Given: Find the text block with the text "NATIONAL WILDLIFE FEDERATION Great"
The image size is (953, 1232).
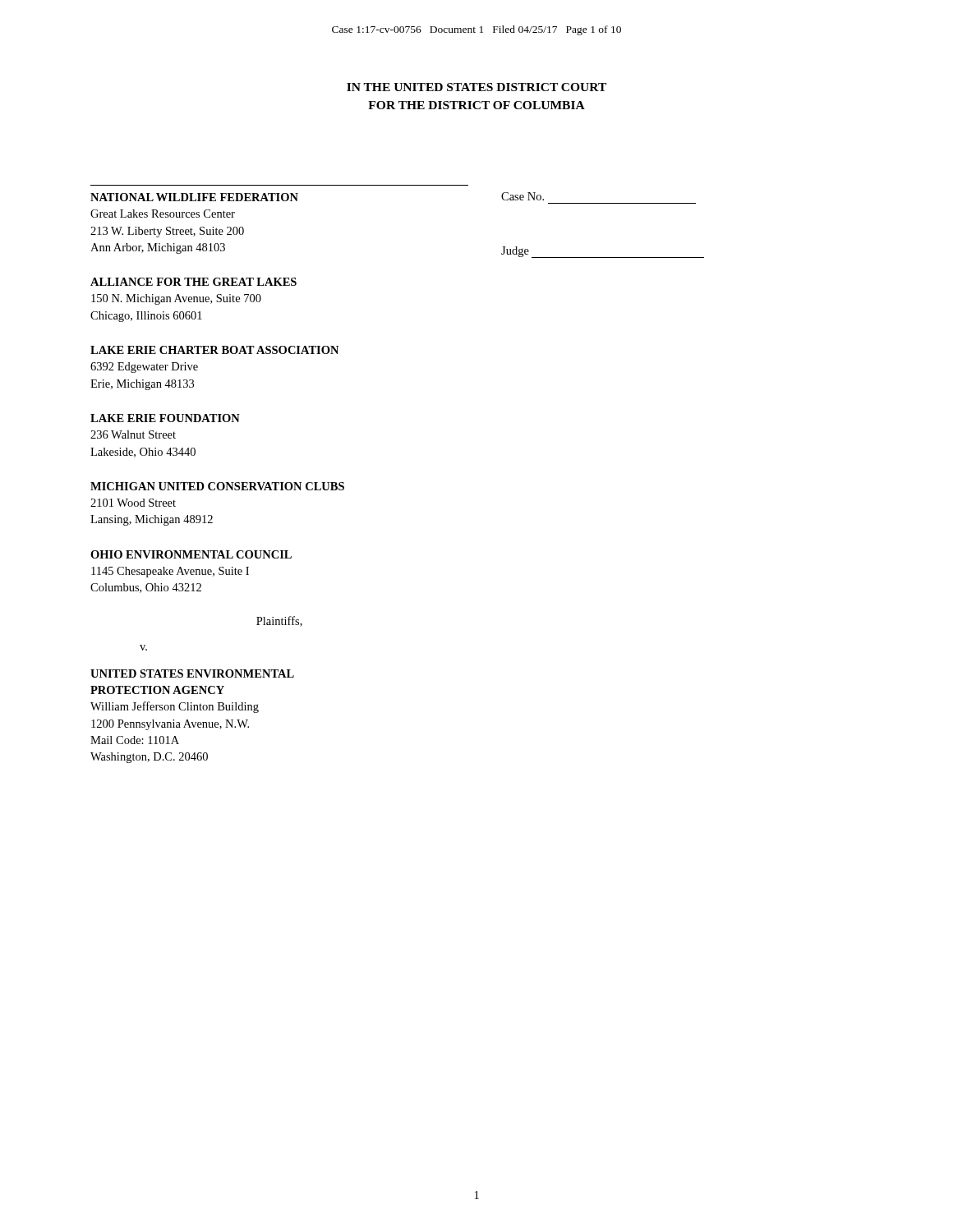Looking at the screenshot, I should point(194,197).
